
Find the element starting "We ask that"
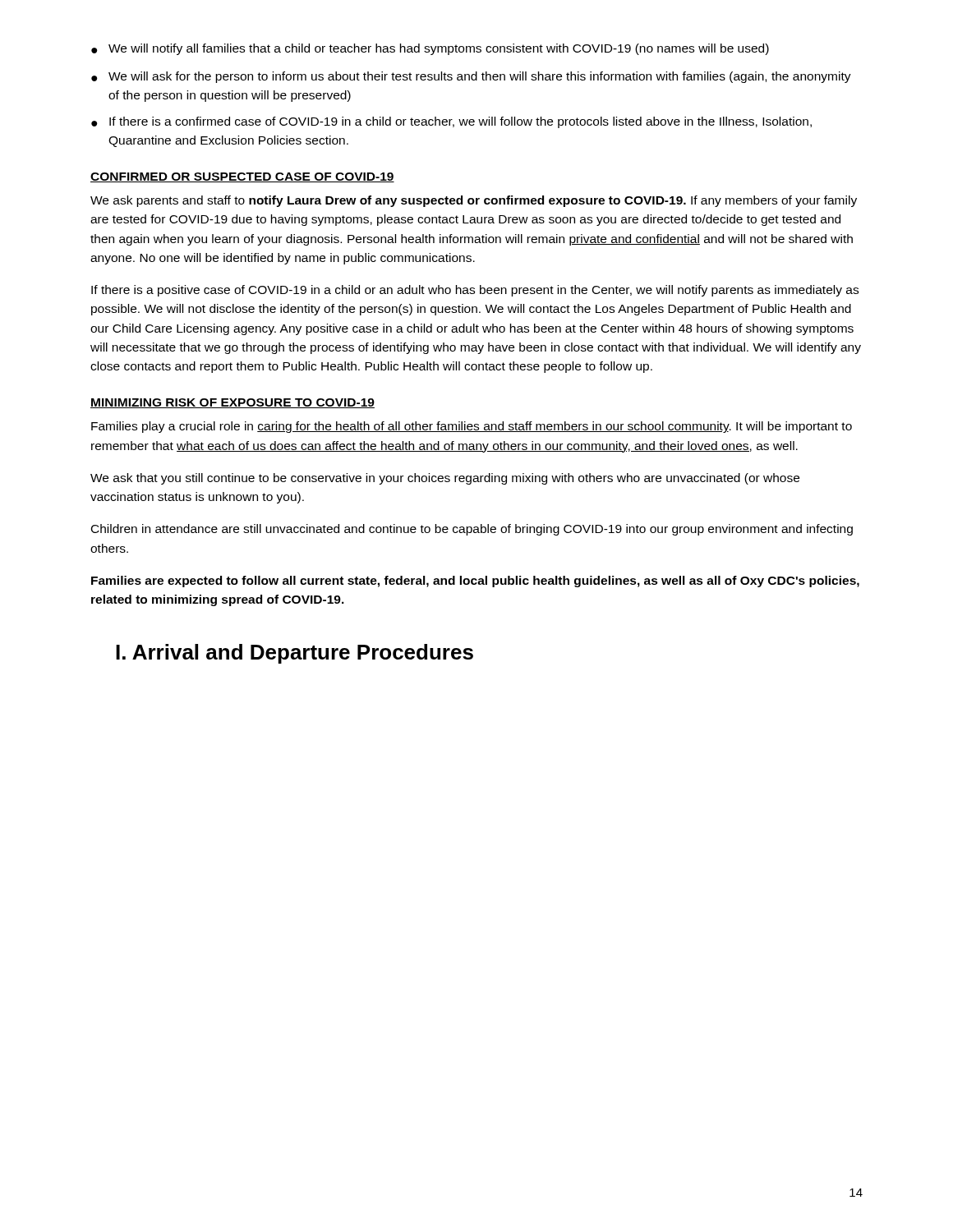click(445, 487)
